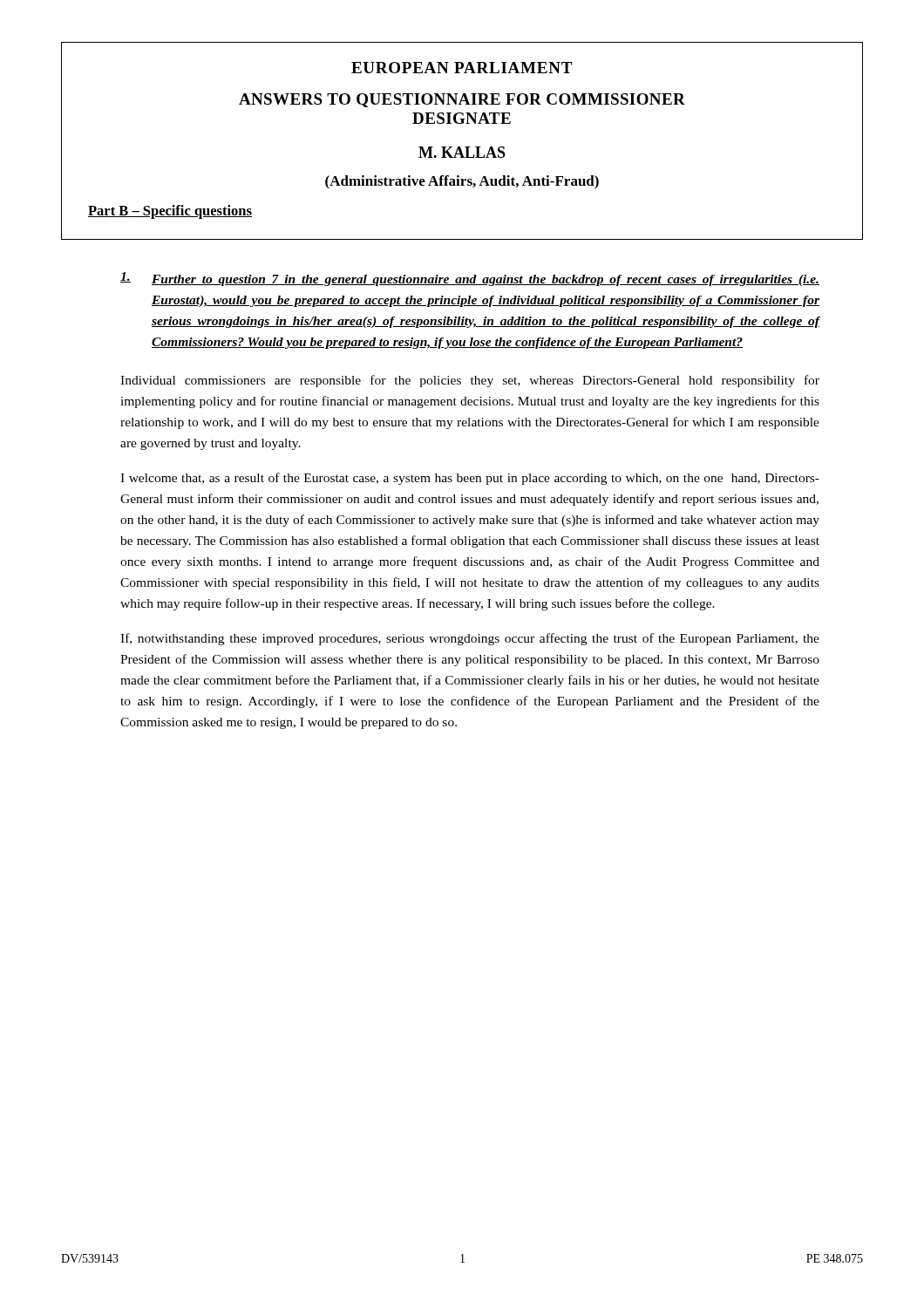Find the block starting "EUROPEAN PARLIAMENT"
This screenshot has height=1308, width=924.
(x=462, y=68)
